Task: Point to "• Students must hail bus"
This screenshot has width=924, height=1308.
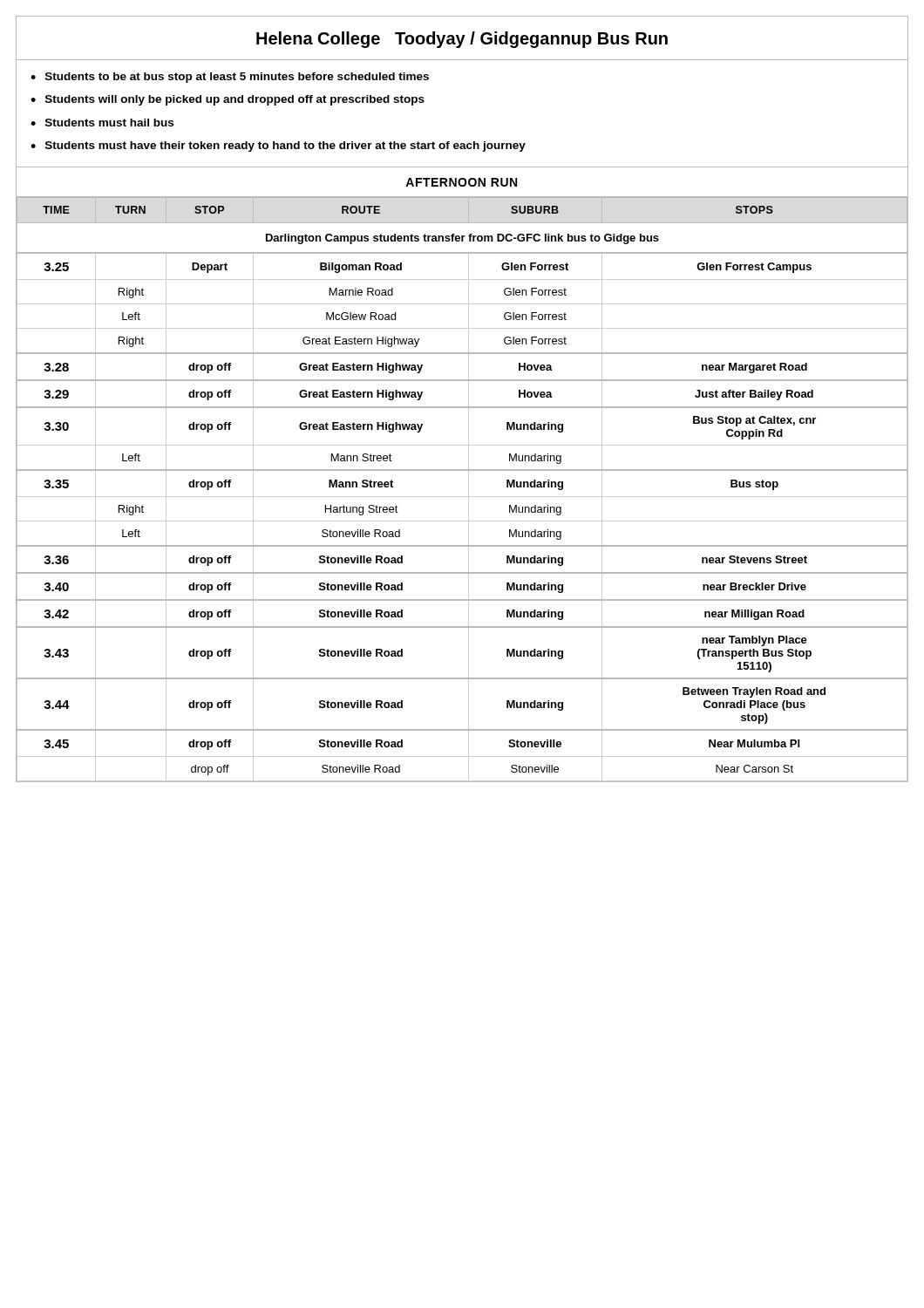Action: click(102, 125)
